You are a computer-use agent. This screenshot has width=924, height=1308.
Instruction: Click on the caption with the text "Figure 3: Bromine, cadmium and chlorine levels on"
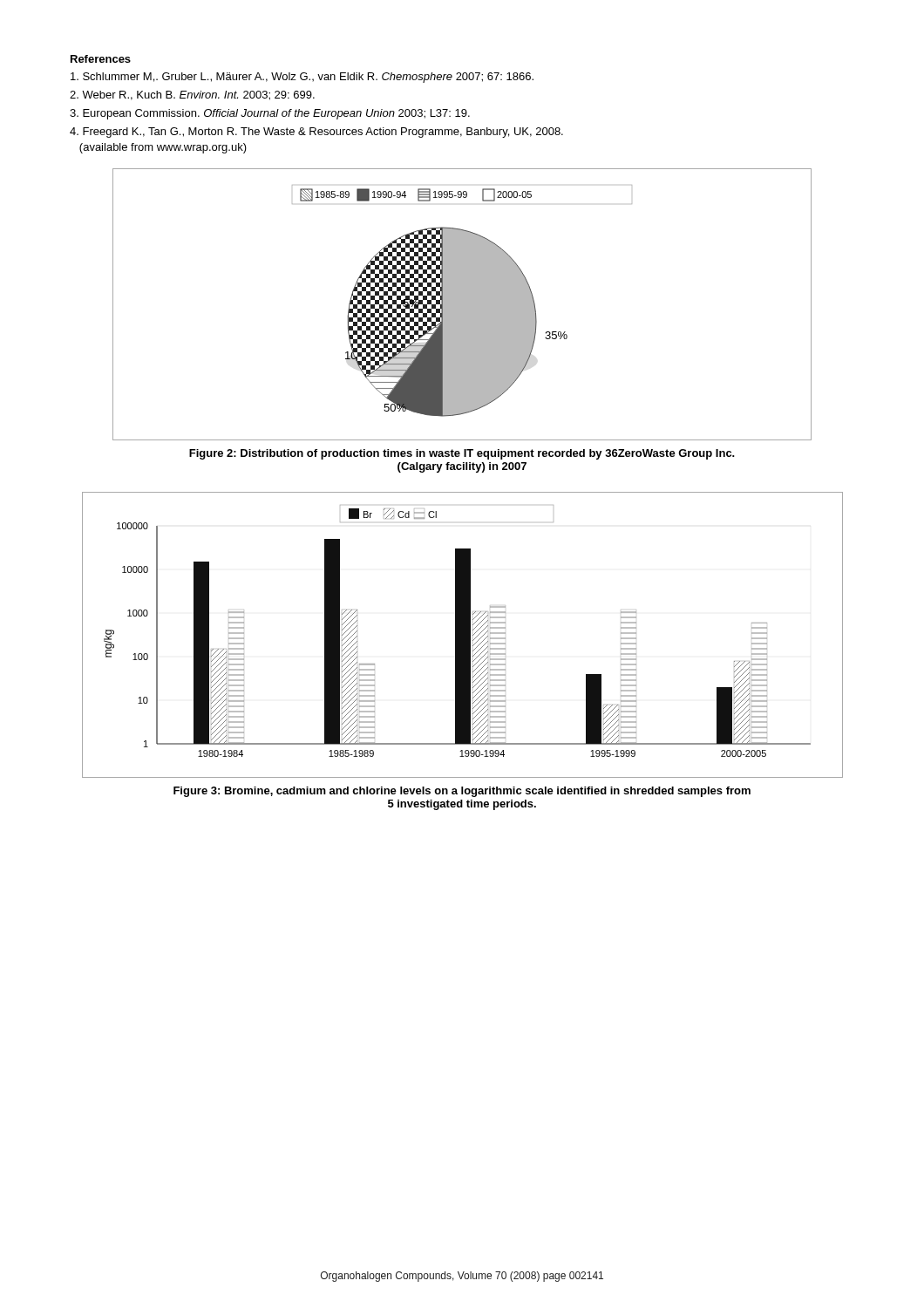point(462,797)
